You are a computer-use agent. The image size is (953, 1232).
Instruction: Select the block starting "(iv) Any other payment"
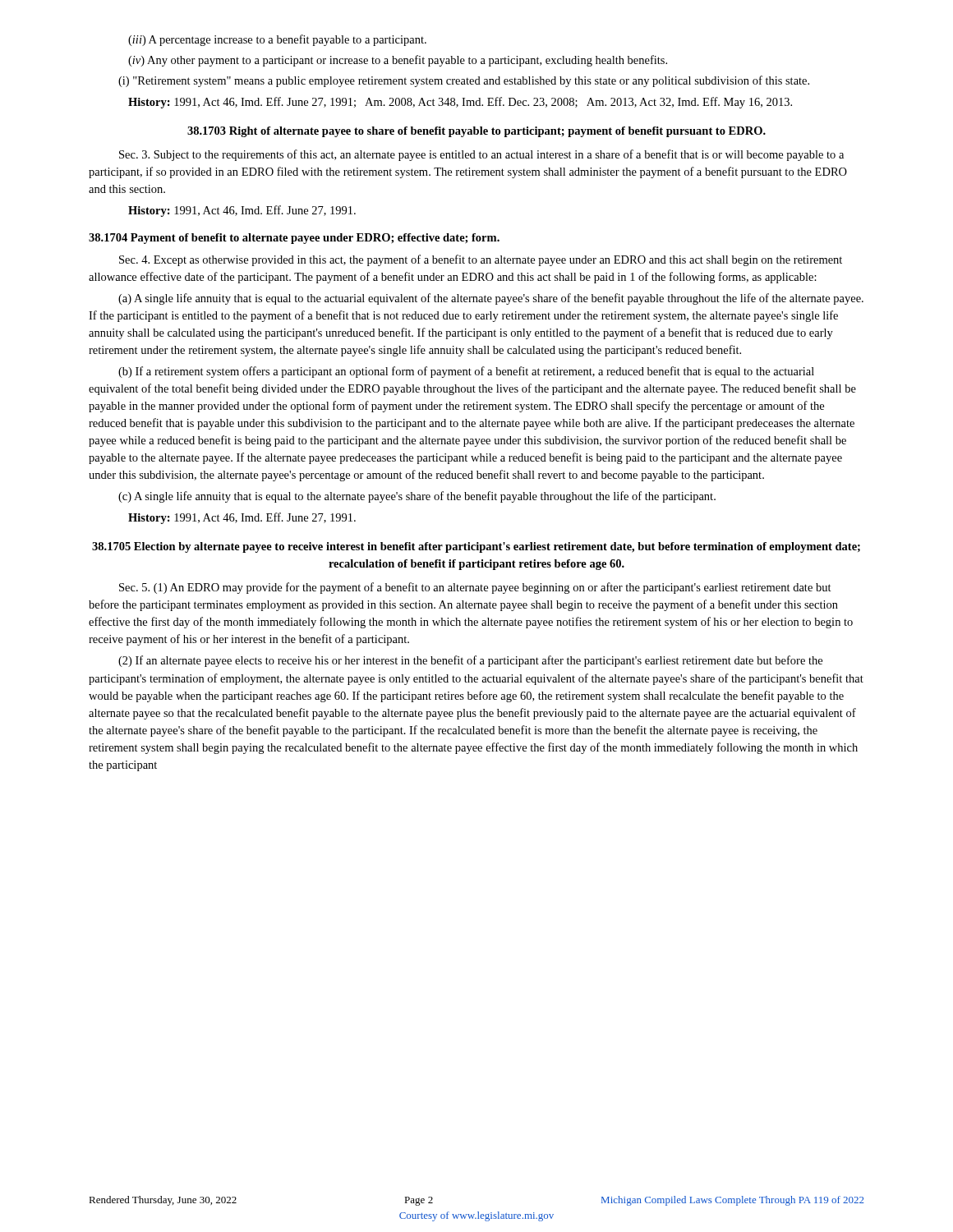[398, 60]
